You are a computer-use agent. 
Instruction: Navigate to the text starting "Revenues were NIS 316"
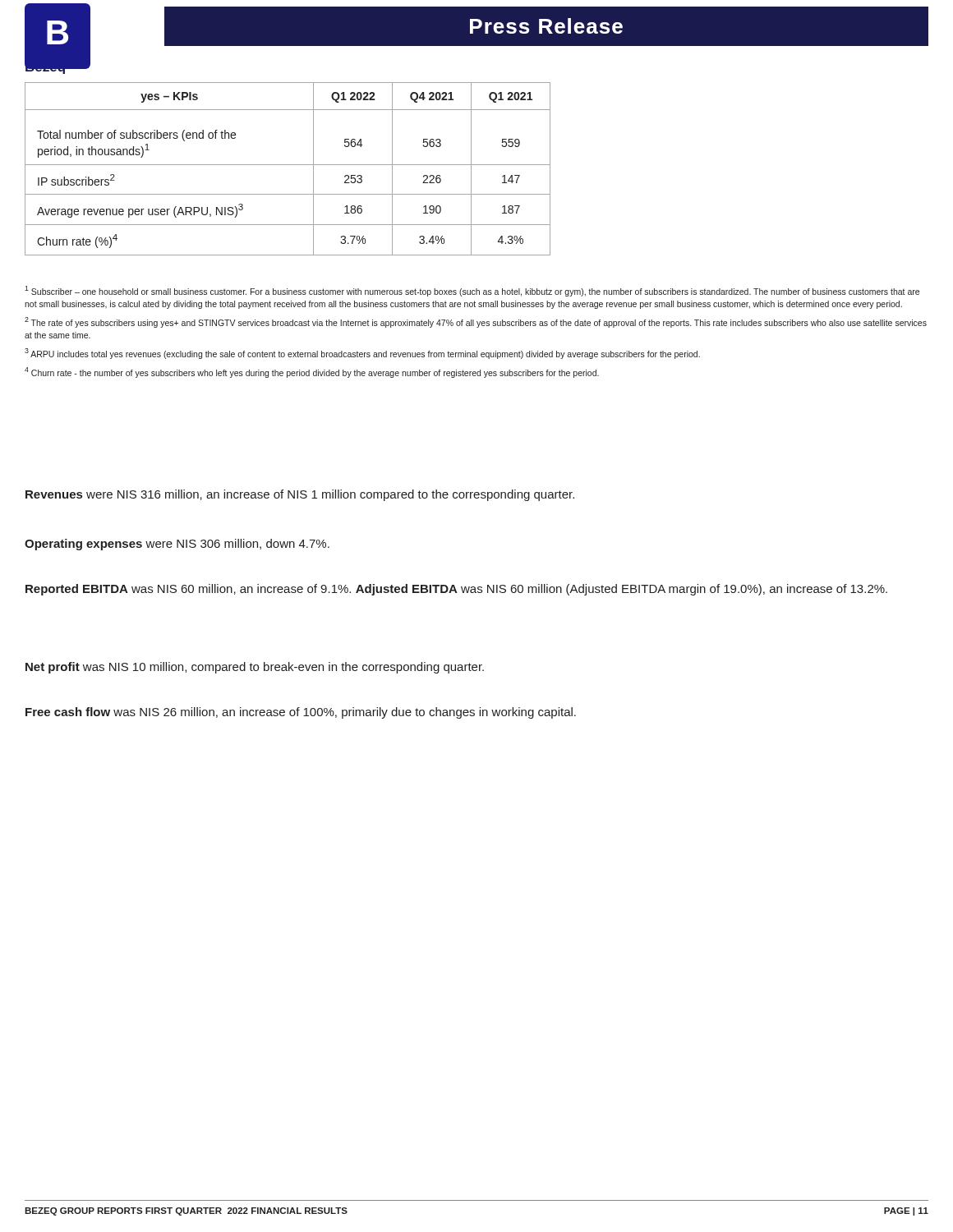click(x=300, y=494)
